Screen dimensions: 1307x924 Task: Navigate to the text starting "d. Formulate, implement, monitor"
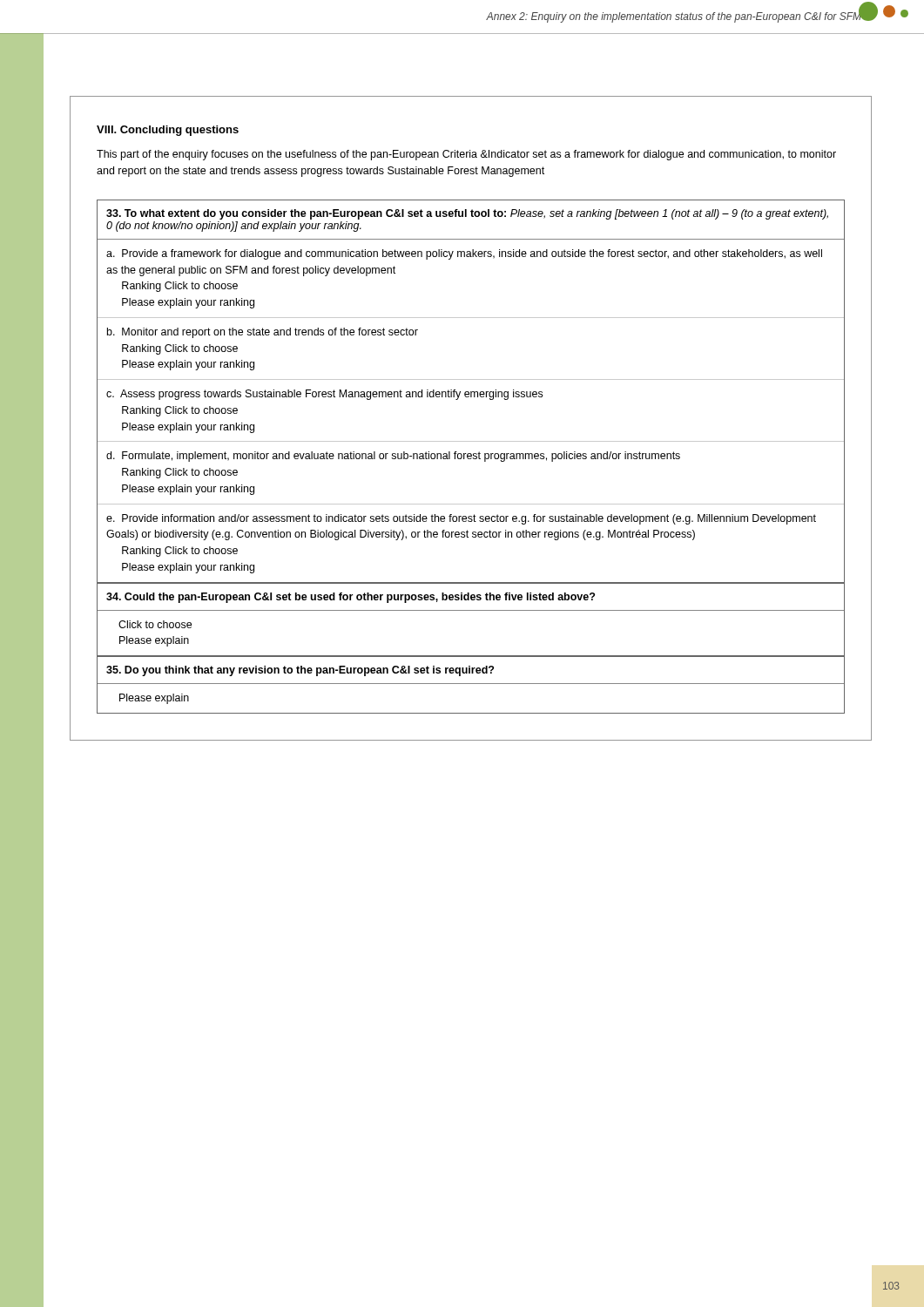tap(393, 457)
